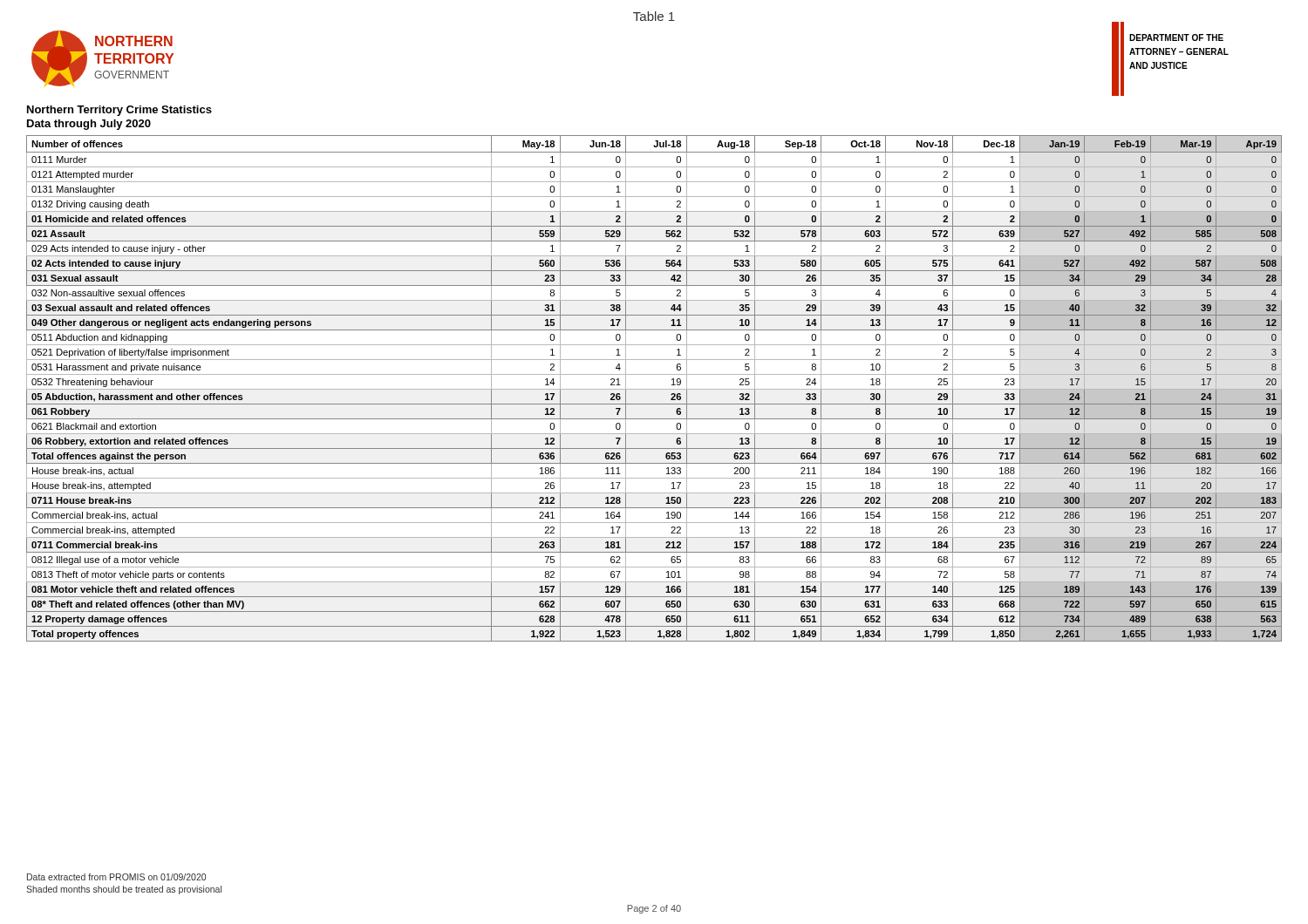1308x924 pixels.
Task: Locate the element starting "Data through July 2020"
Action: point(89,123)
